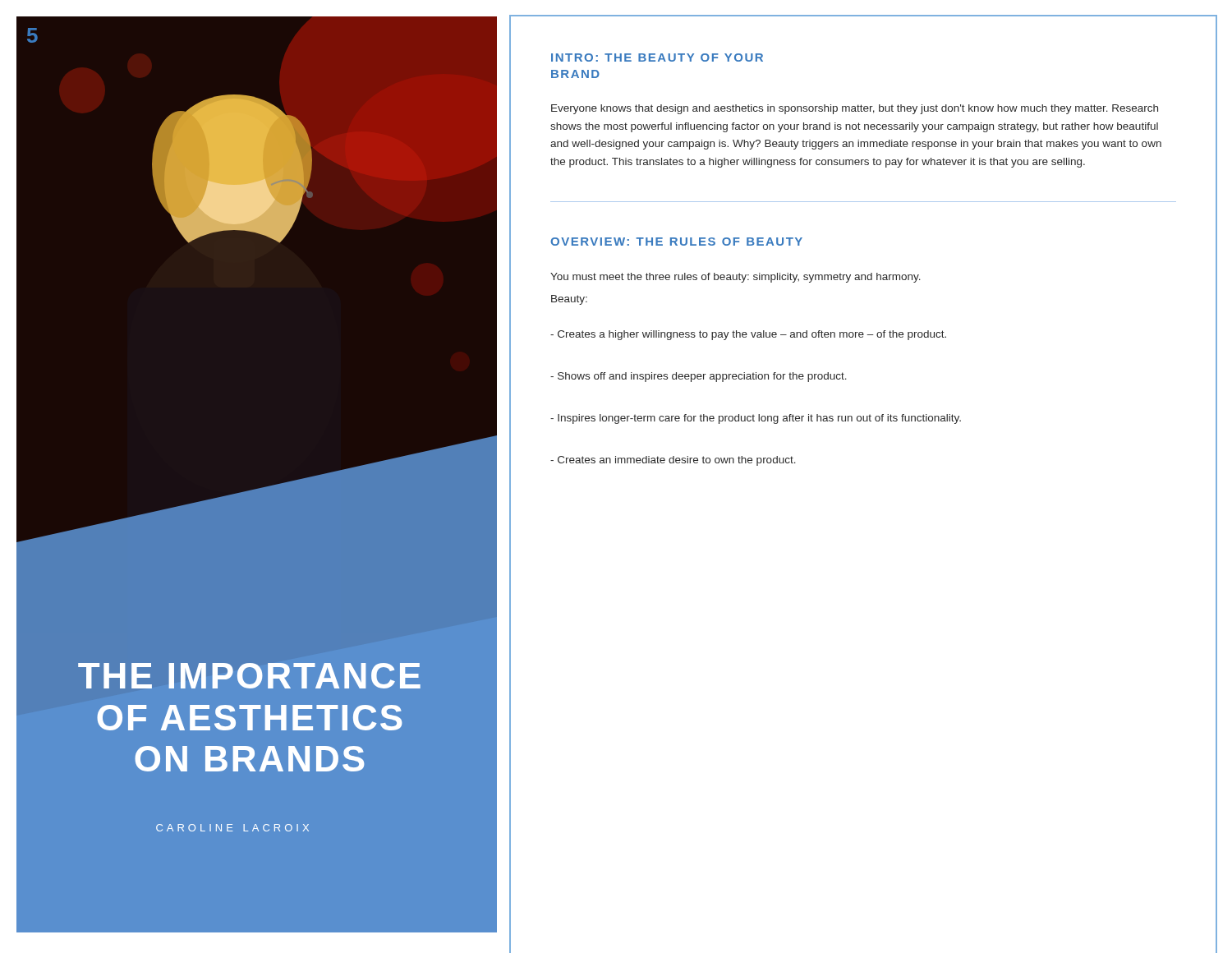Click on the text starting "Everyone knows that"
Image resolution: width=1232 pixels, height=953 pixels.
pos(856,135)
